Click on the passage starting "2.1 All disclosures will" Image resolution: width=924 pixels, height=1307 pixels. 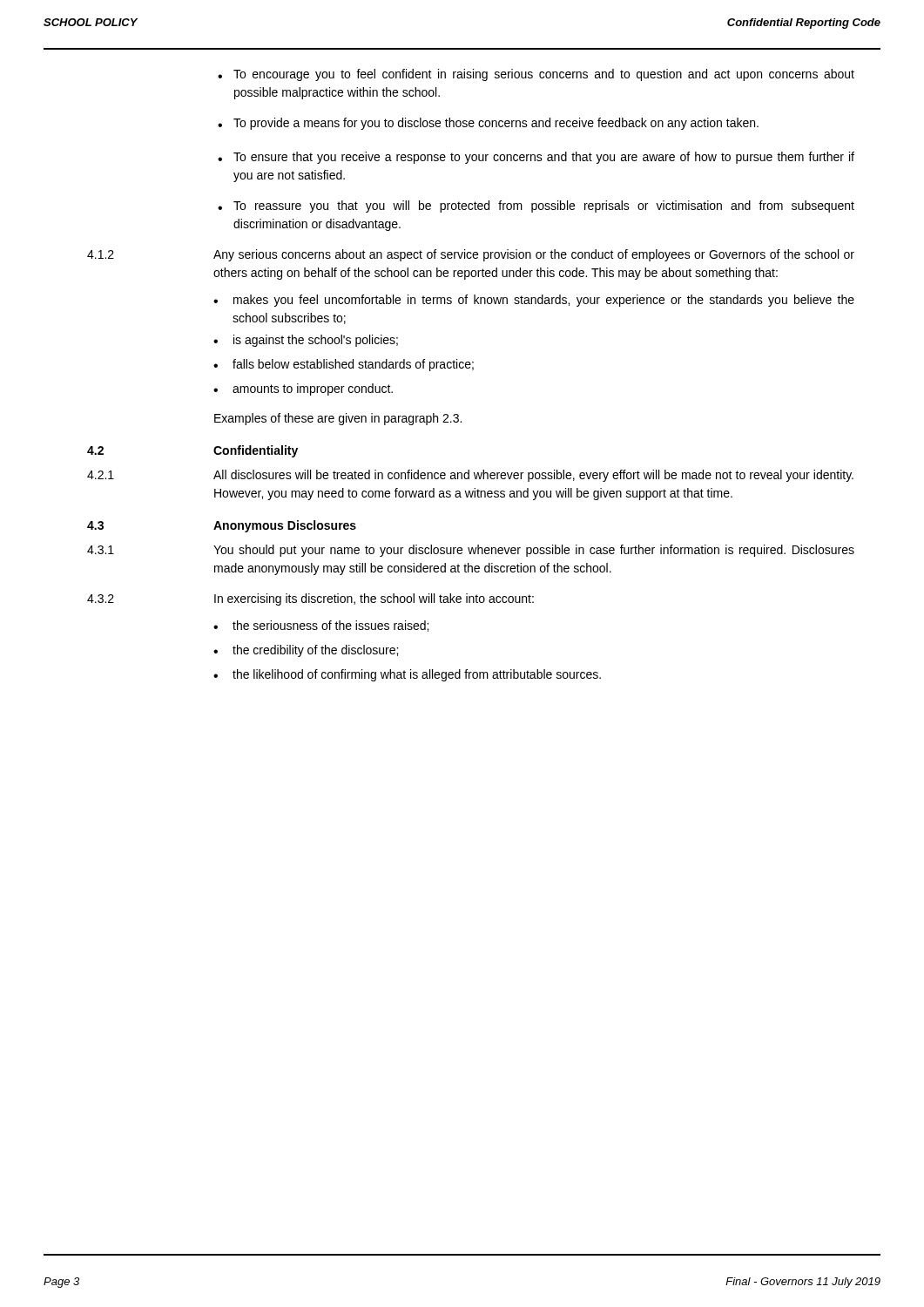pyautogui.click(x=449, y=485)
